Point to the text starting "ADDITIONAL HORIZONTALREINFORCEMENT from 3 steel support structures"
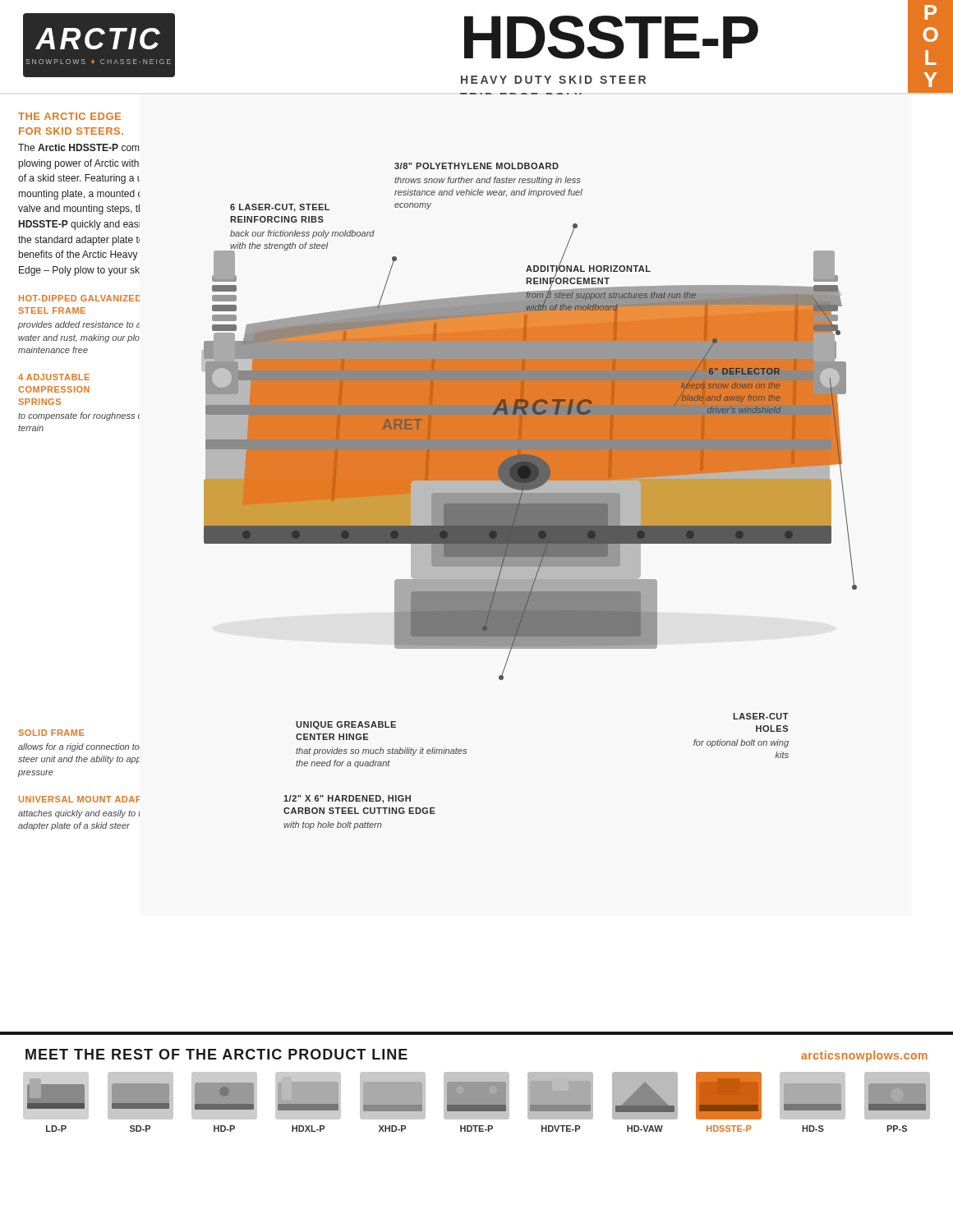The width and height of the screenshot is (953, 1232). pyautogui.click(x=612, y=288)
